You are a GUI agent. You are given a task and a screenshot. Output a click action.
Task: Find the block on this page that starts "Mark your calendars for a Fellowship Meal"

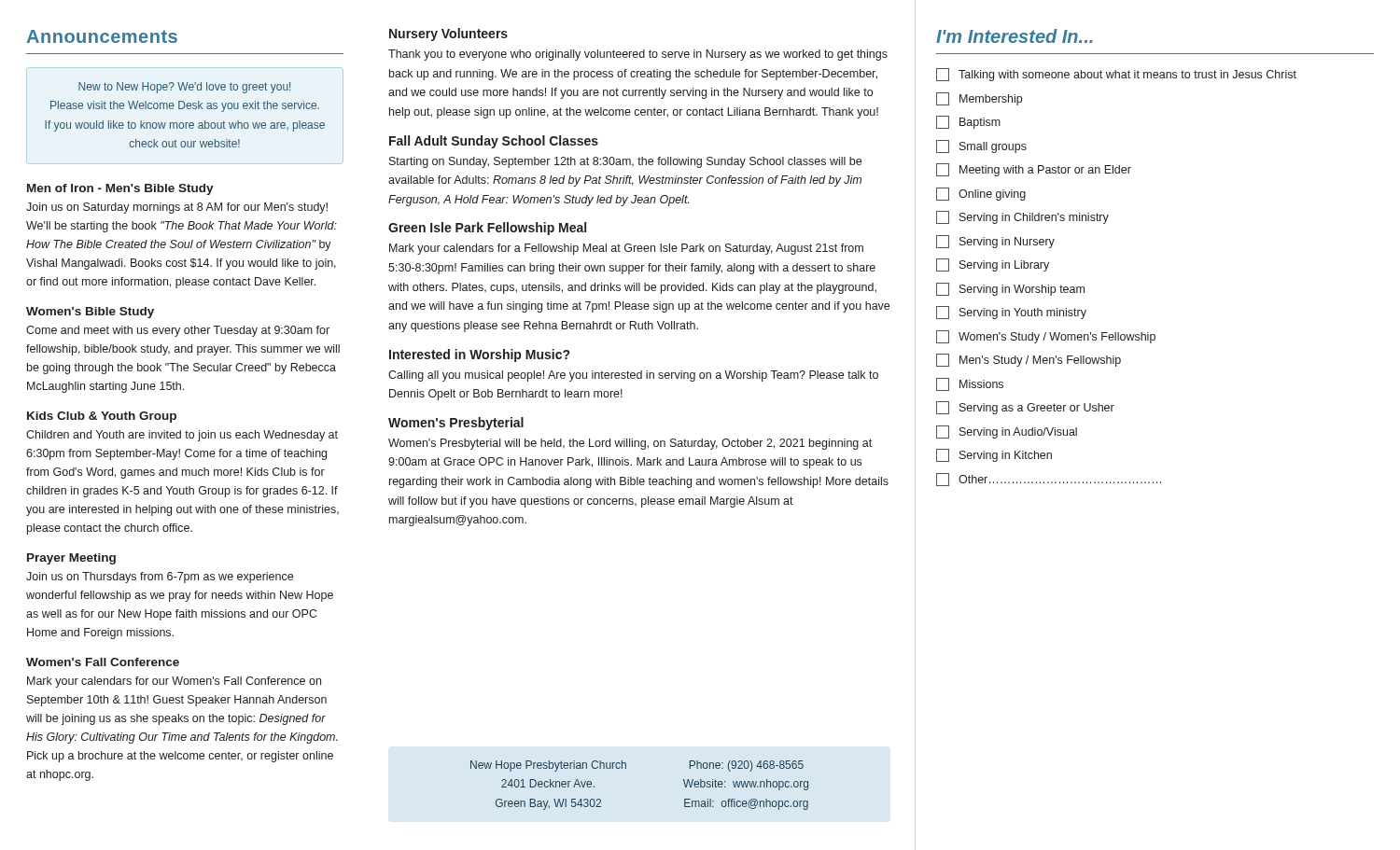(x=639, y=287)
